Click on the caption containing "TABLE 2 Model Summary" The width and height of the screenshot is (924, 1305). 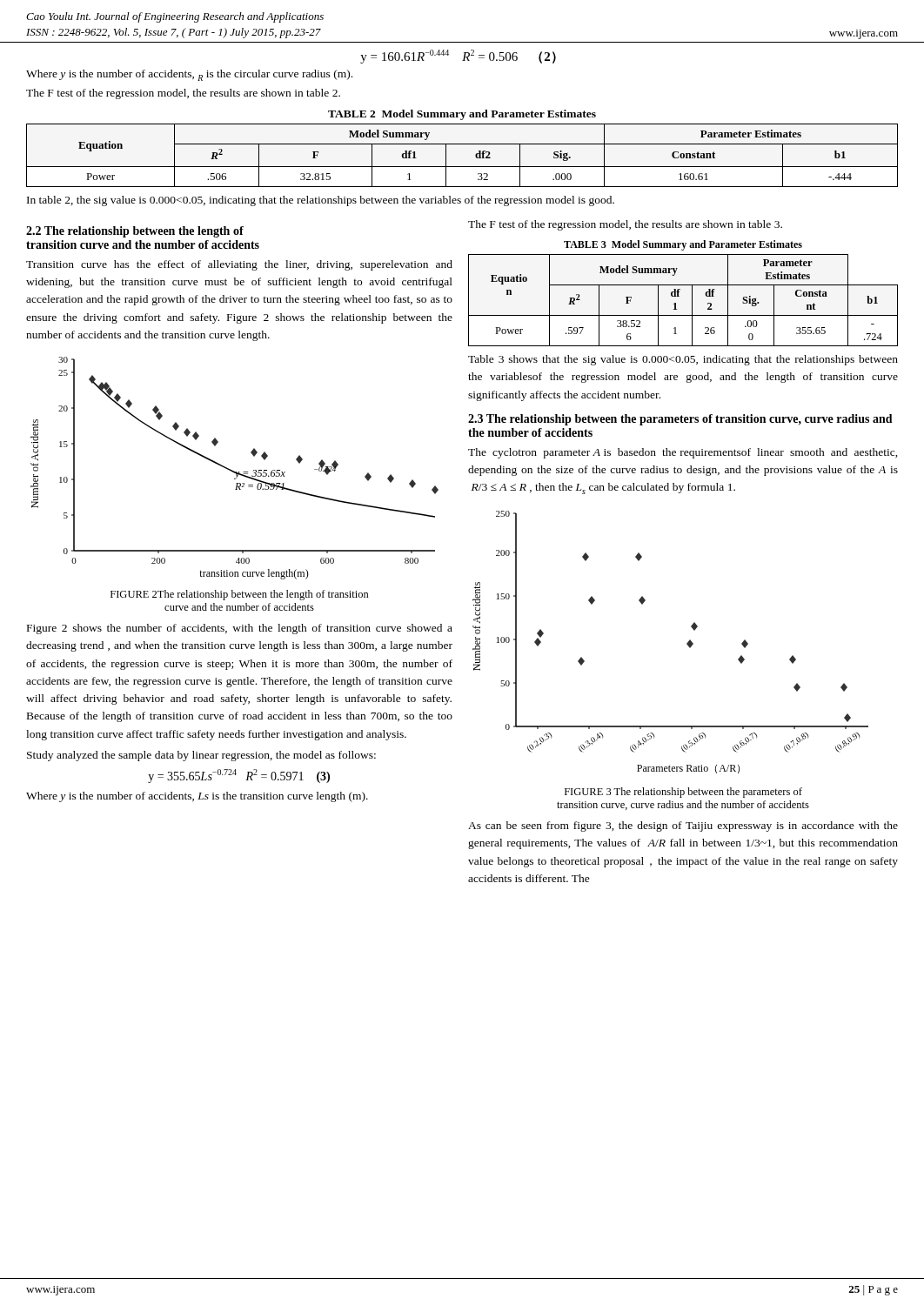tap(462, 114)
